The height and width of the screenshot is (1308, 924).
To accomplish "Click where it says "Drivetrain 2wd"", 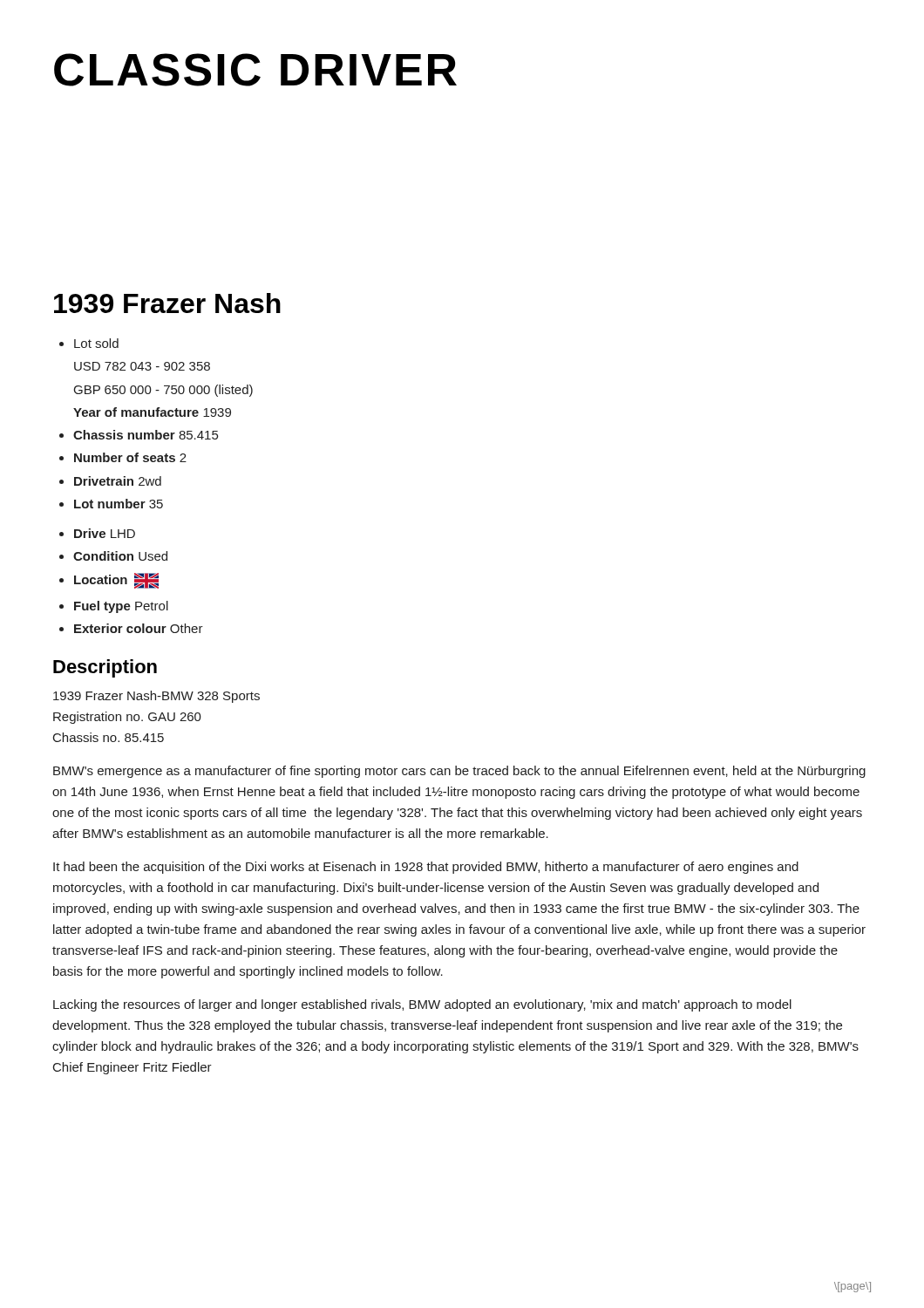I will pyautogui.click(x=118, y=480).
